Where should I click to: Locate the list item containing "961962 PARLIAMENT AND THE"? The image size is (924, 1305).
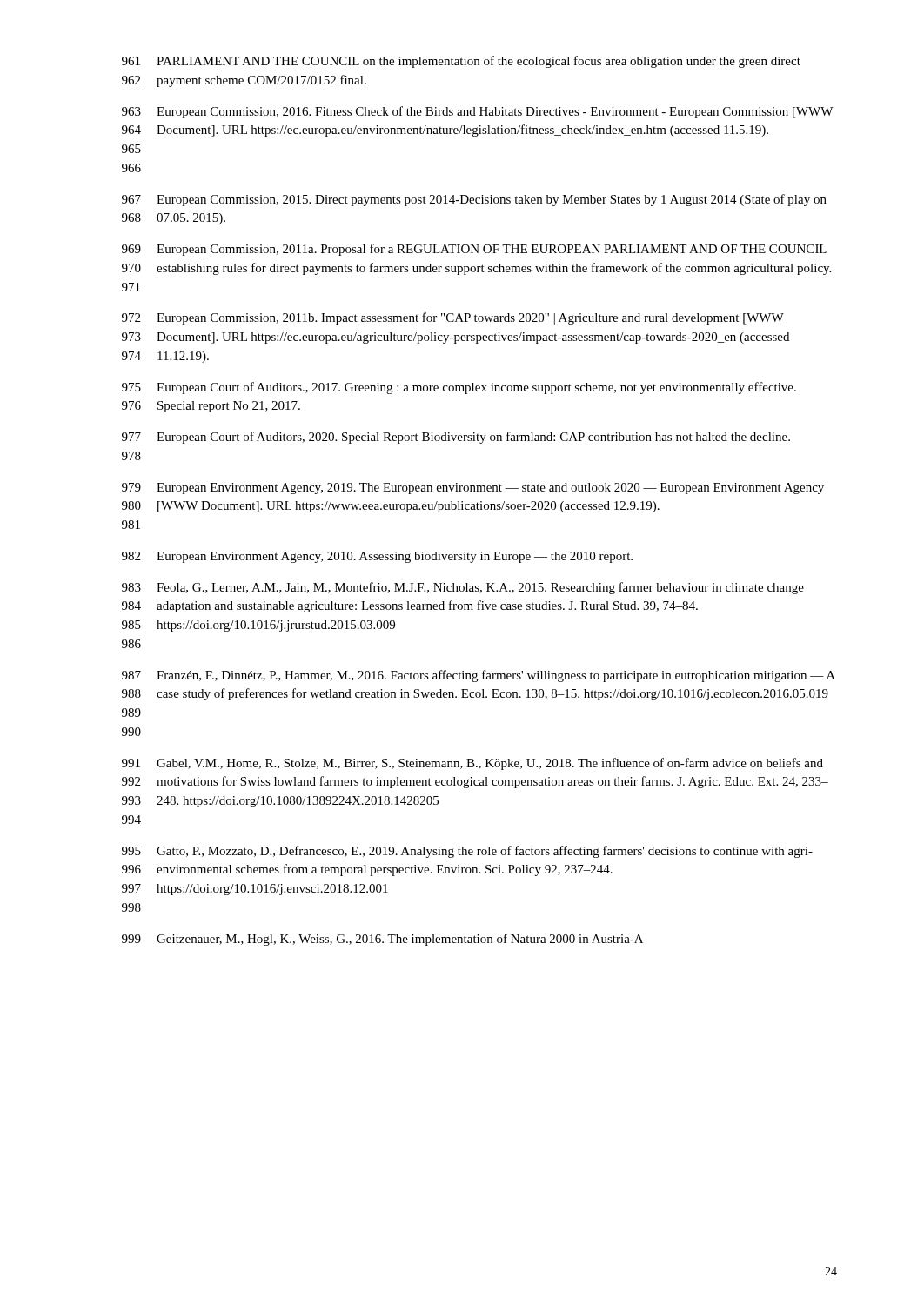click(462, 71)
